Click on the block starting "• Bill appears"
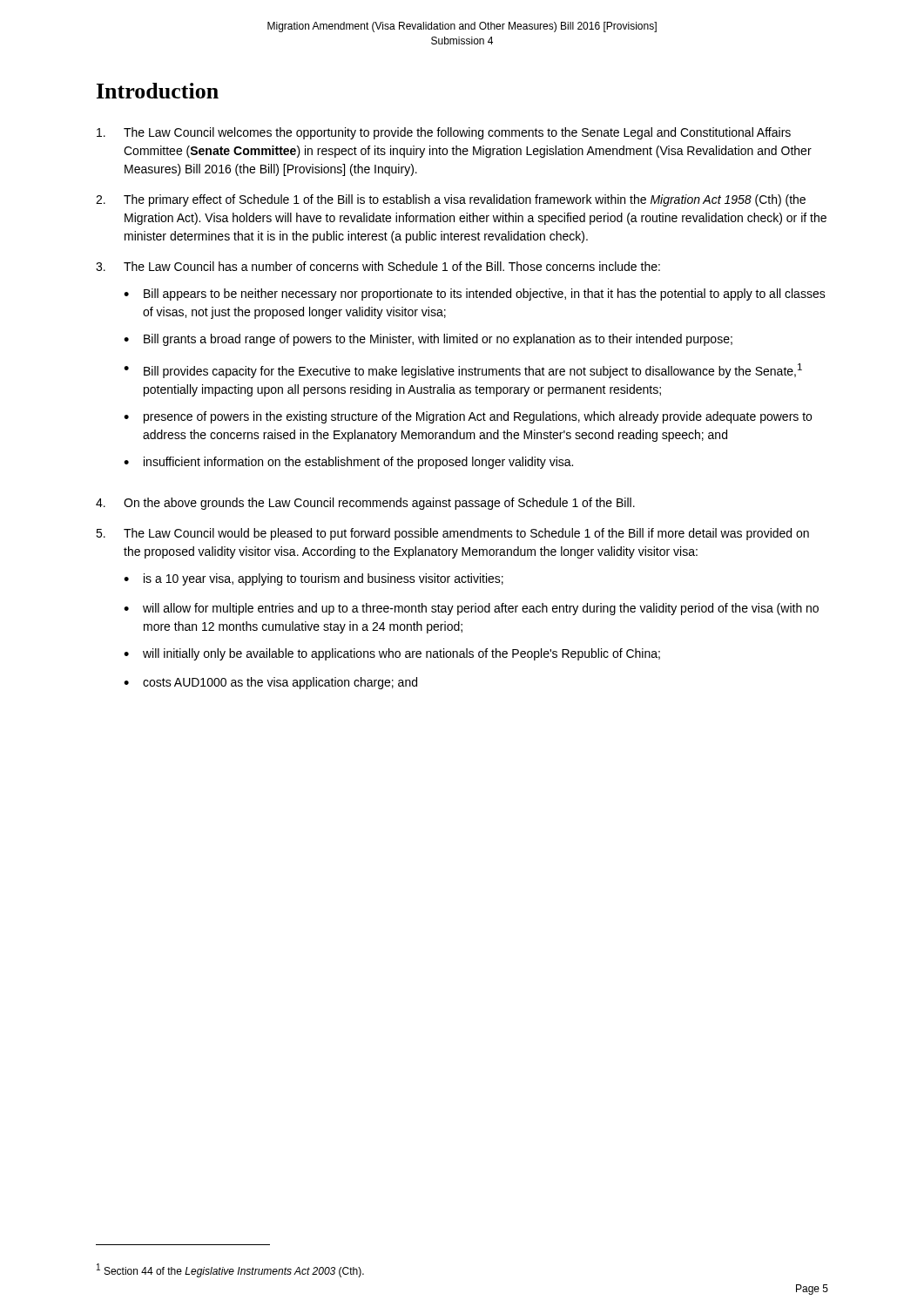The width and height of the screenshot is (924, 1307). click(x=476, y=303)
